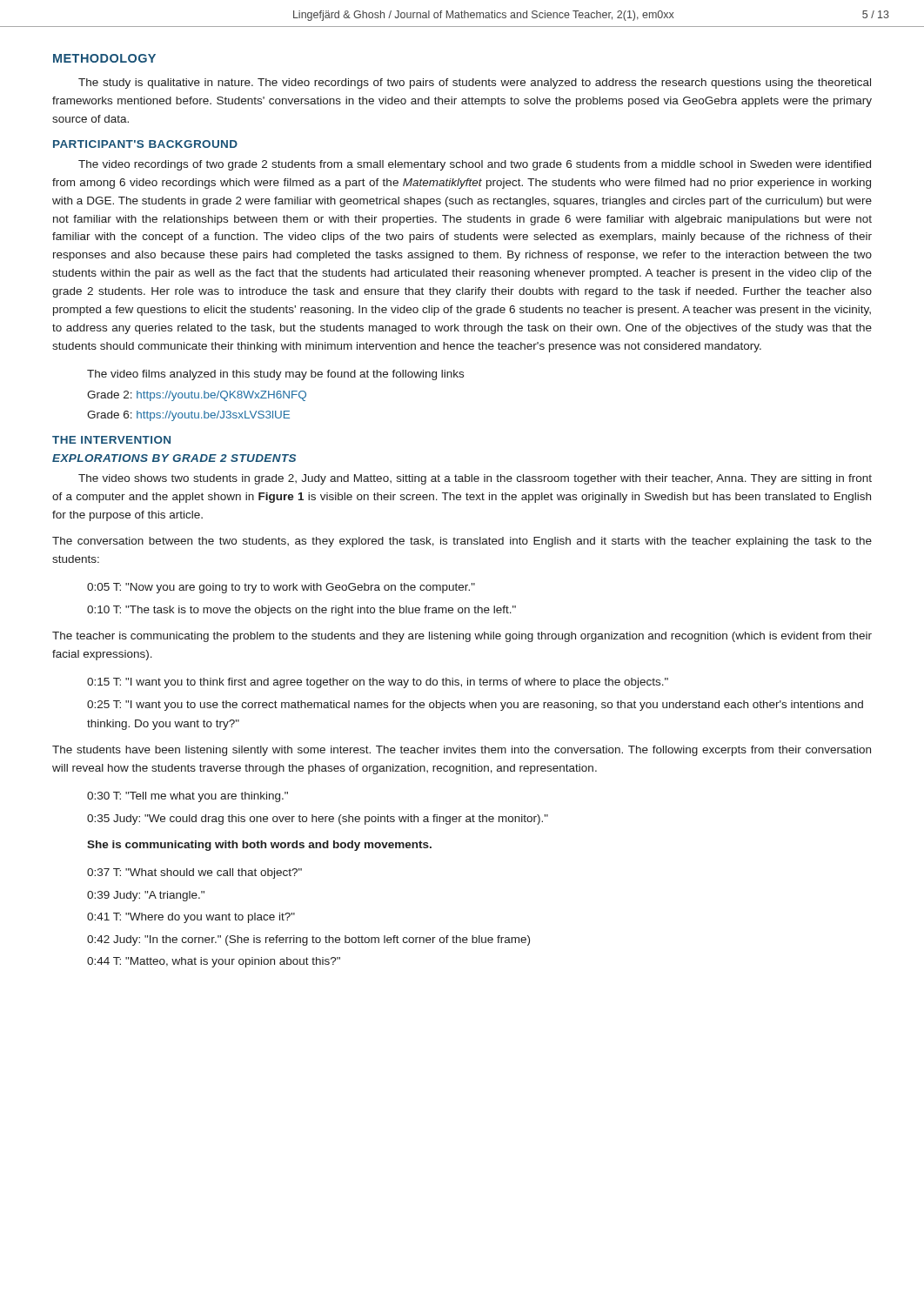Screen dimensions: 1305x924
Task: Select the section header that reads "The Intervention"
Action: click(x=112, y=440)
